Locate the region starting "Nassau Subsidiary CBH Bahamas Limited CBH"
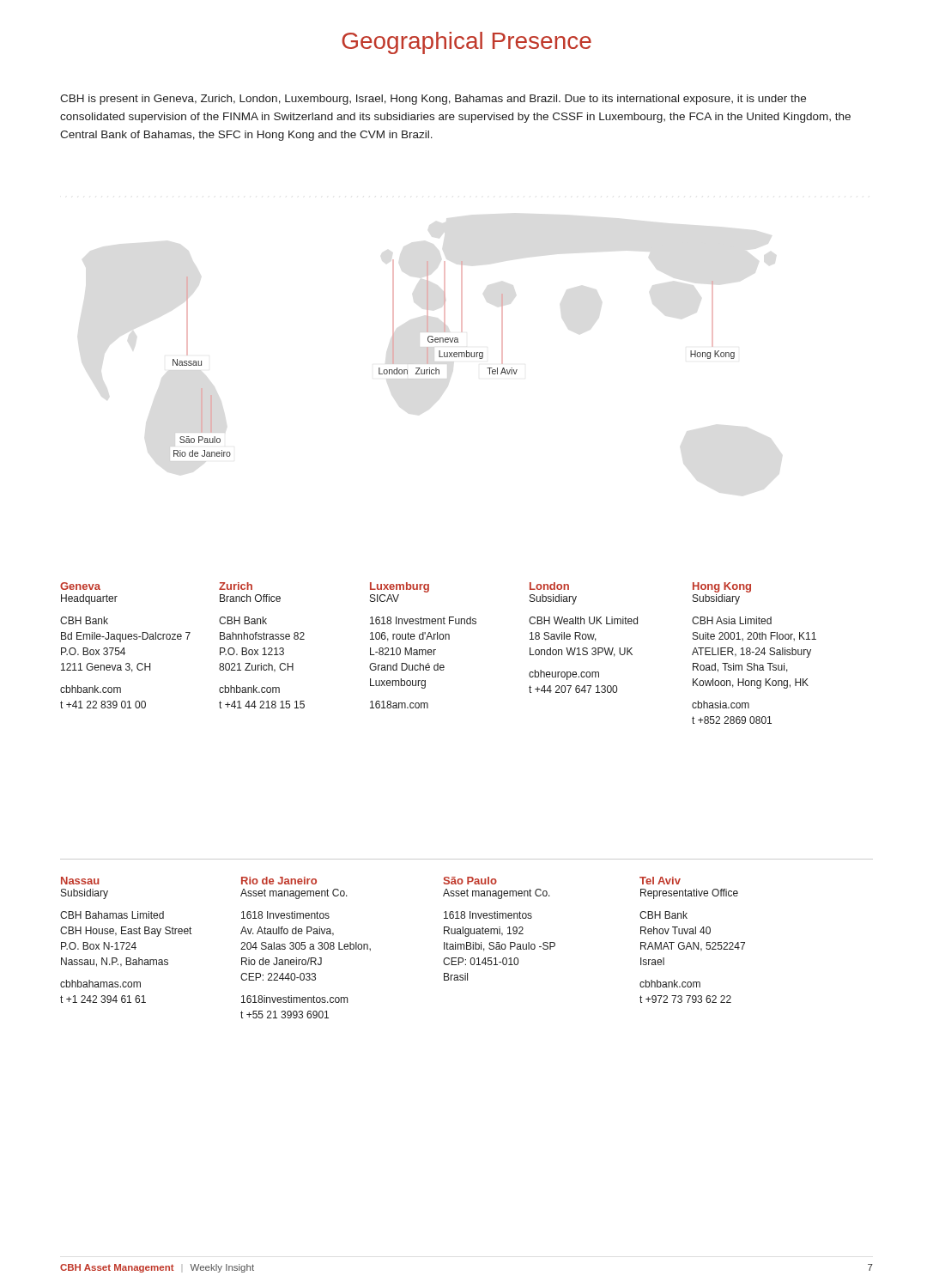 pos(146,941)
